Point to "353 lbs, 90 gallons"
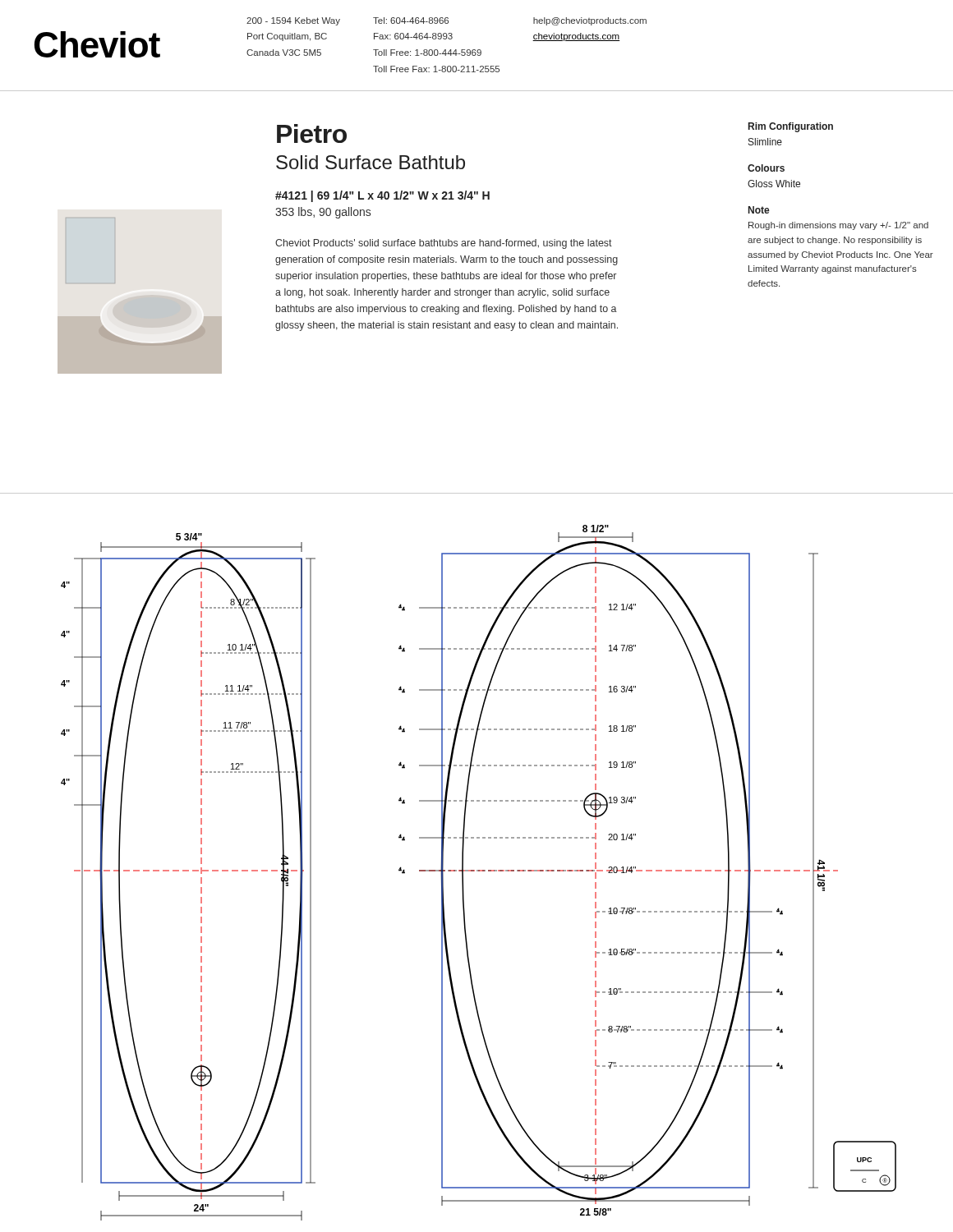The width and height of the screenshot is (953, 1232). click(323, 212)
